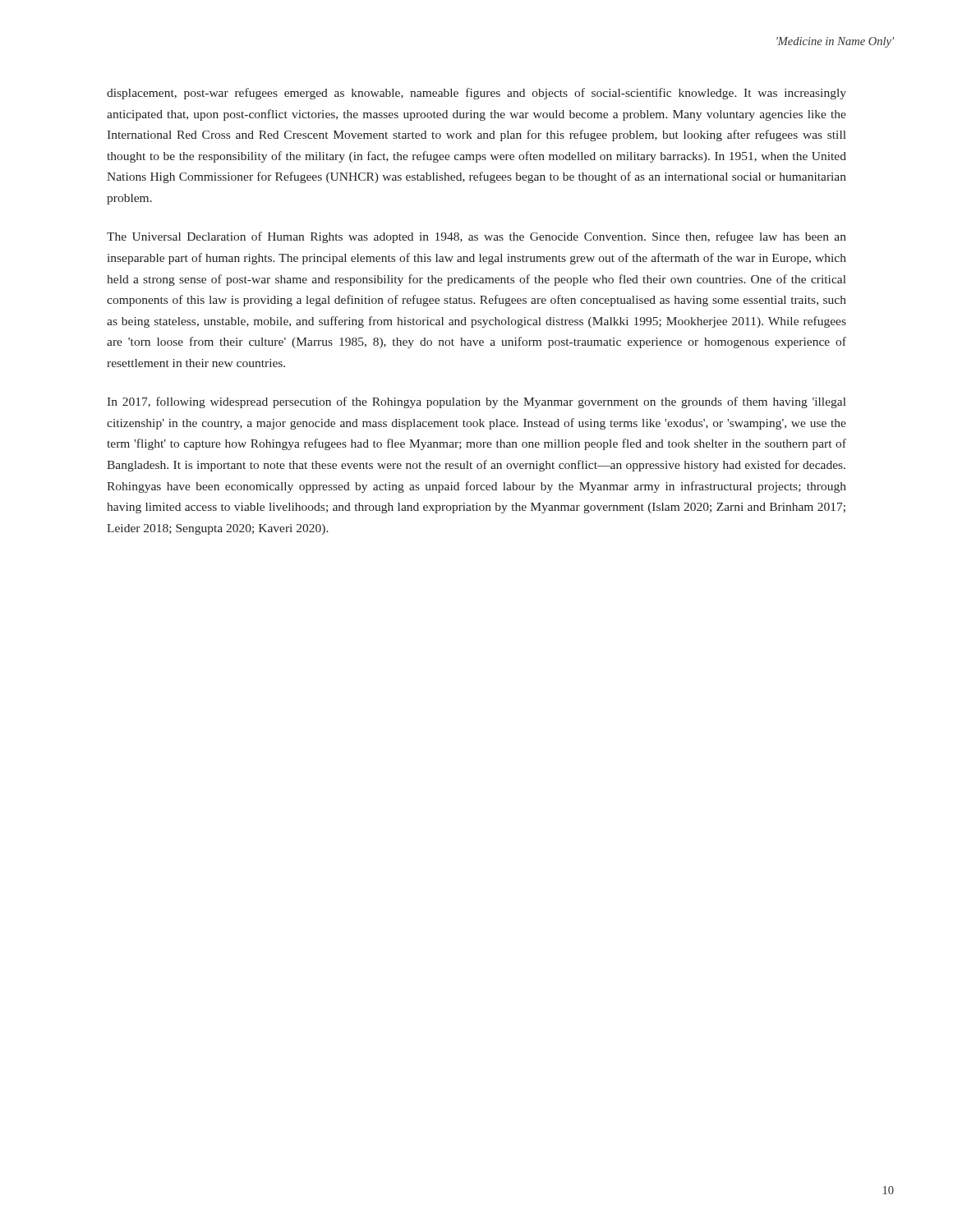Navigate to the text starting "displacement, post-war refugees emerged as knowable, nameable"
This screenshot has height=1232, width=953.
click(x=476, y=145)
